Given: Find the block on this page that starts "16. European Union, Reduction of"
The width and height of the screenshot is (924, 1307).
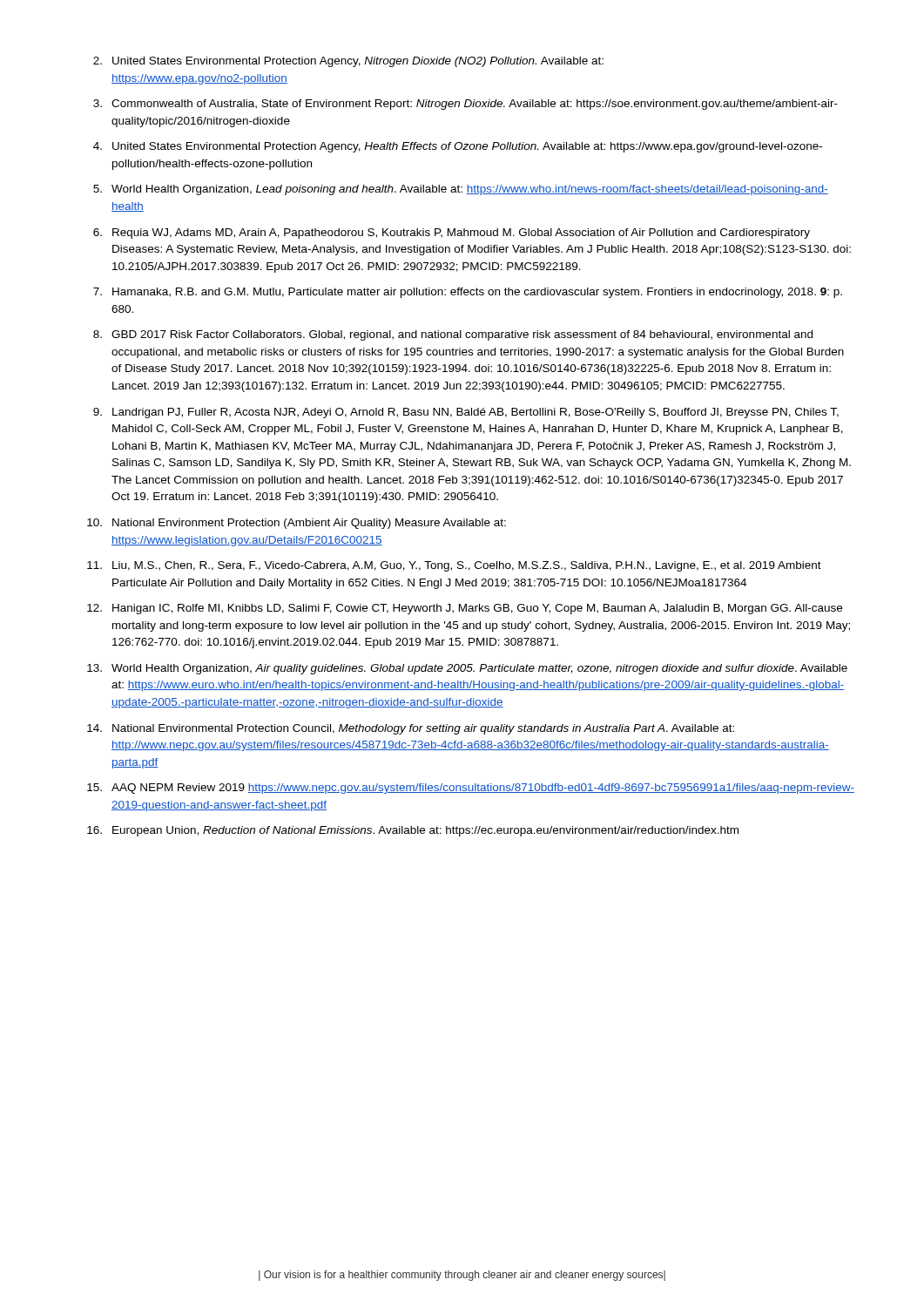Looking at the screenshot, I should [462, 831].
